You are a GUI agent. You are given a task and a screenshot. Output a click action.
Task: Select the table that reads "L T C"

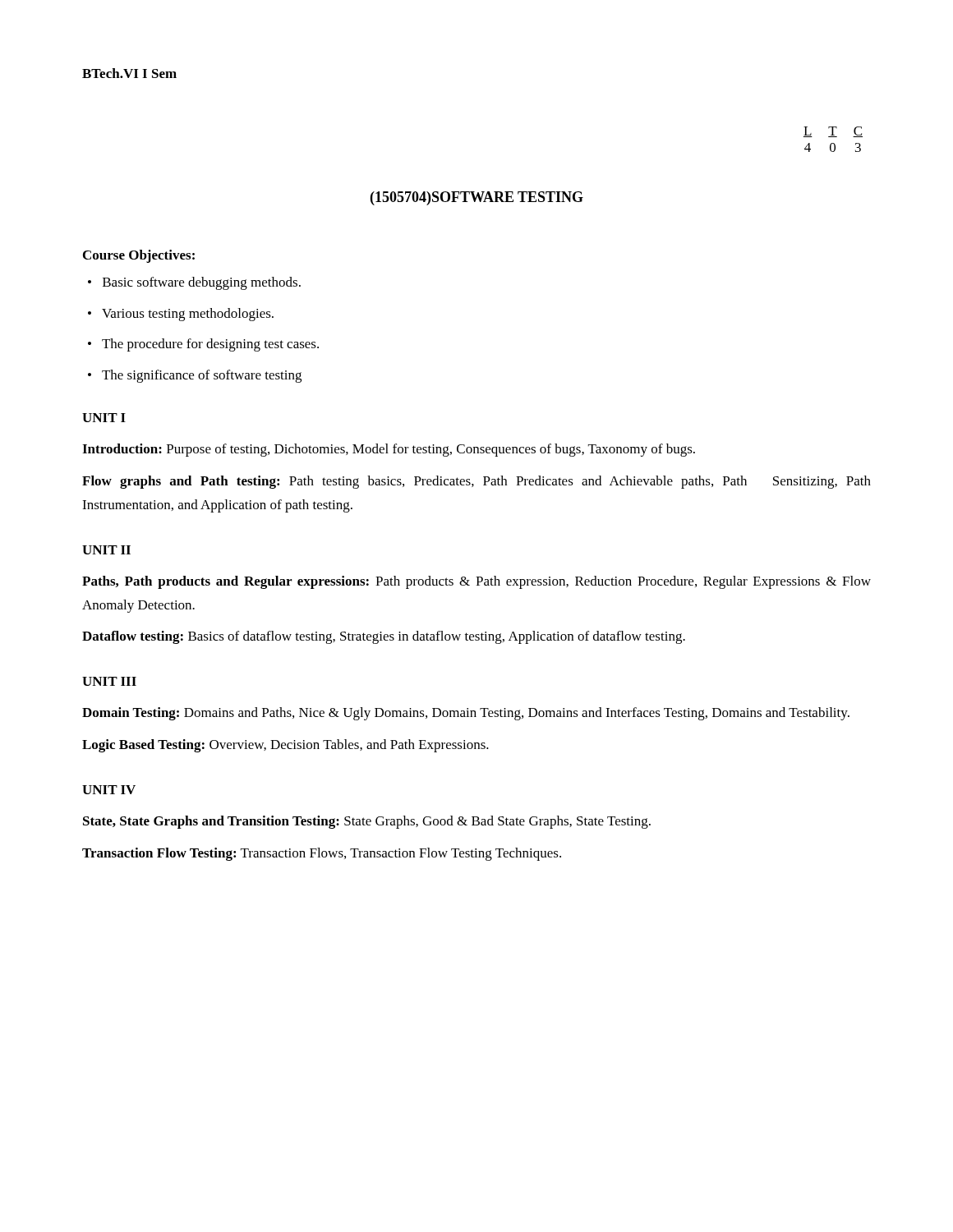coord(833,140)
